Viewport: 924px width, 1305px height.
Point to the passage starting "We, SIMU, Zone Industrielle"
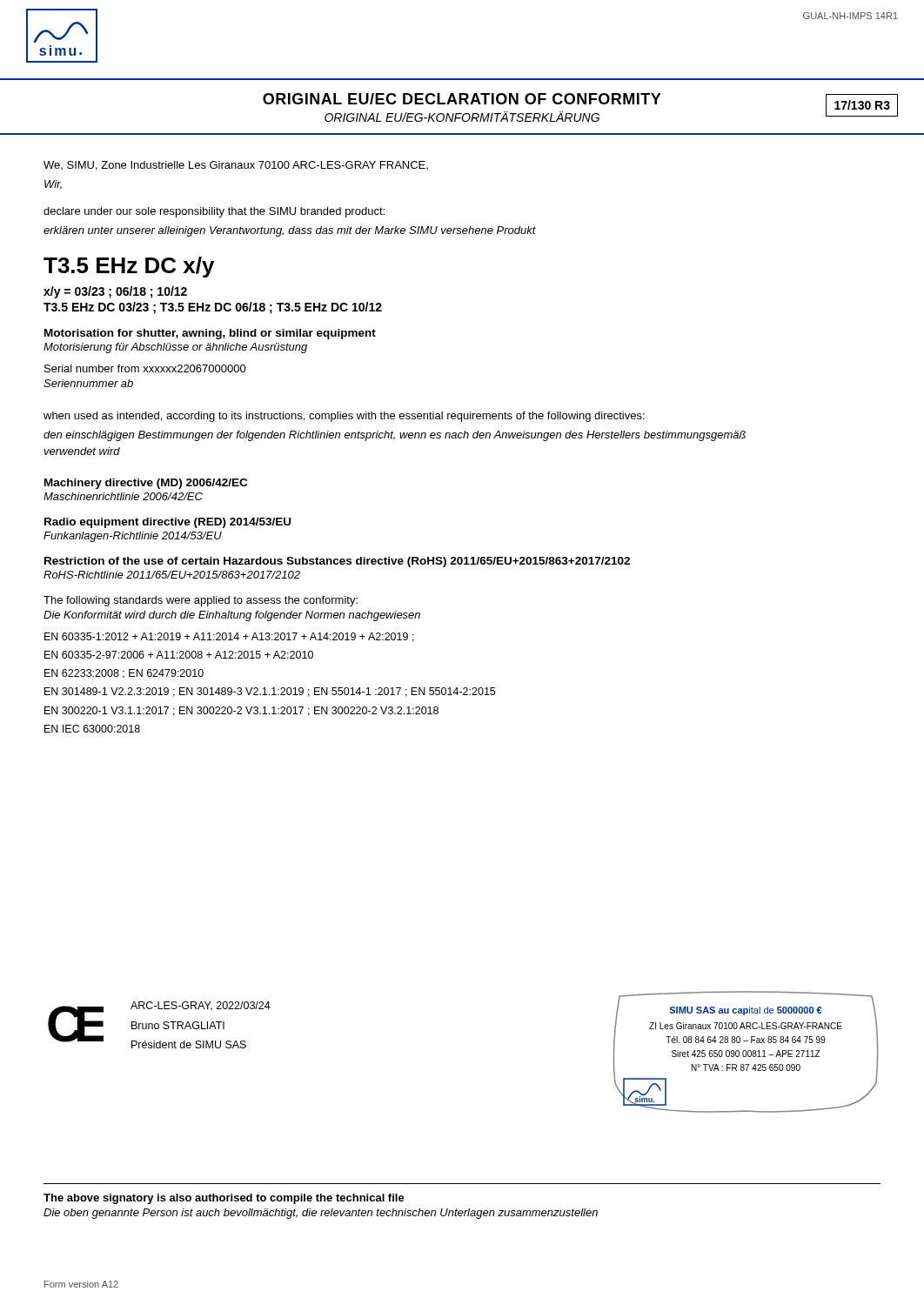tap(236, 165)
